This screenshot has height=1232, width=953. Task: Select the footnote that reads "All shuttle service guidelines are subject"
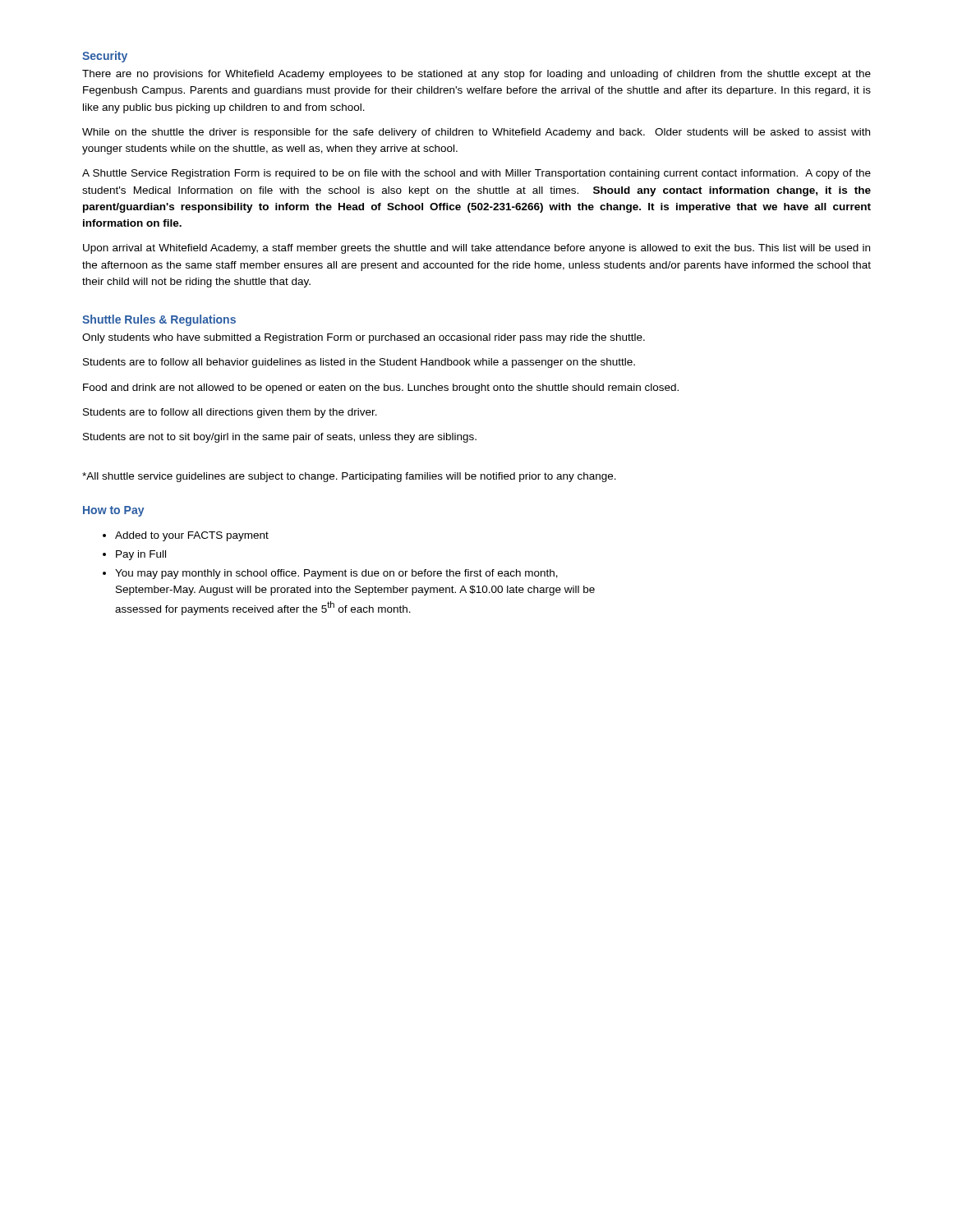click(x=349, y=476)
